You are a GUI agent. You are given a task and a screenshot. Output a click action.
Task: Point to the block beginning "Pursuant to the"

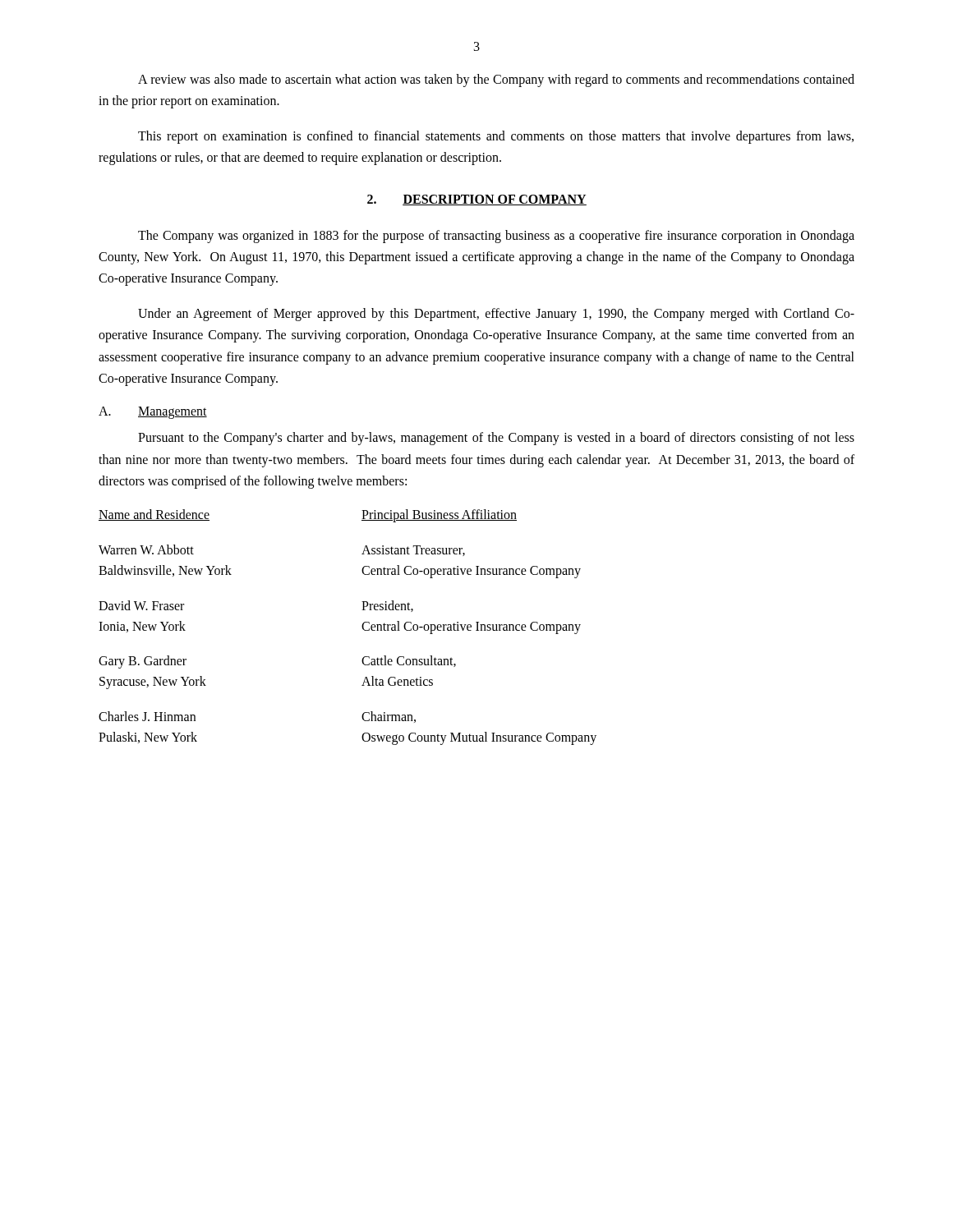tap(476, 459)
